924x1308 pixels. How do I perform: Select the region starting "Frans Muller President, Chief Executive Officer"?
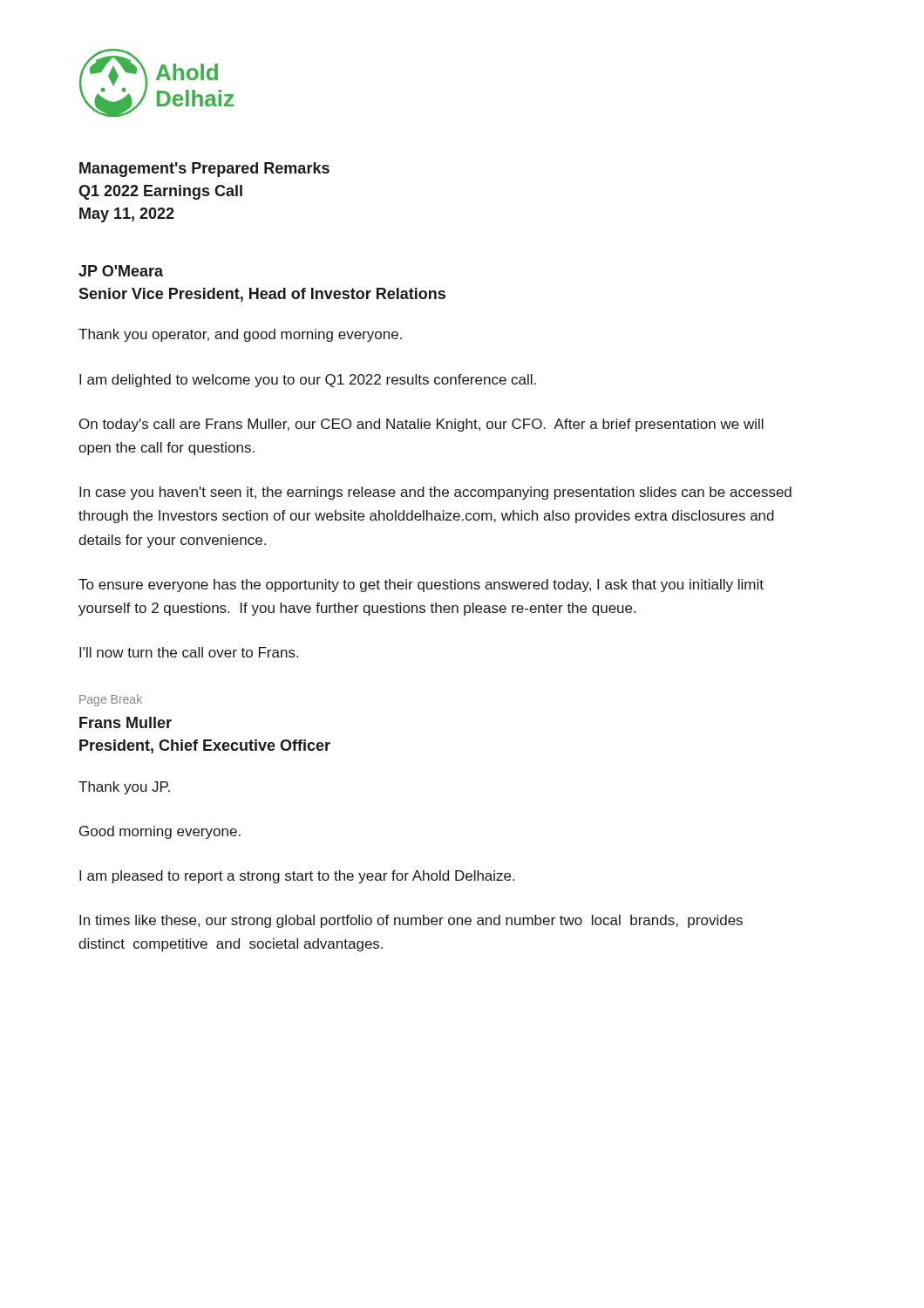(126, 722)
